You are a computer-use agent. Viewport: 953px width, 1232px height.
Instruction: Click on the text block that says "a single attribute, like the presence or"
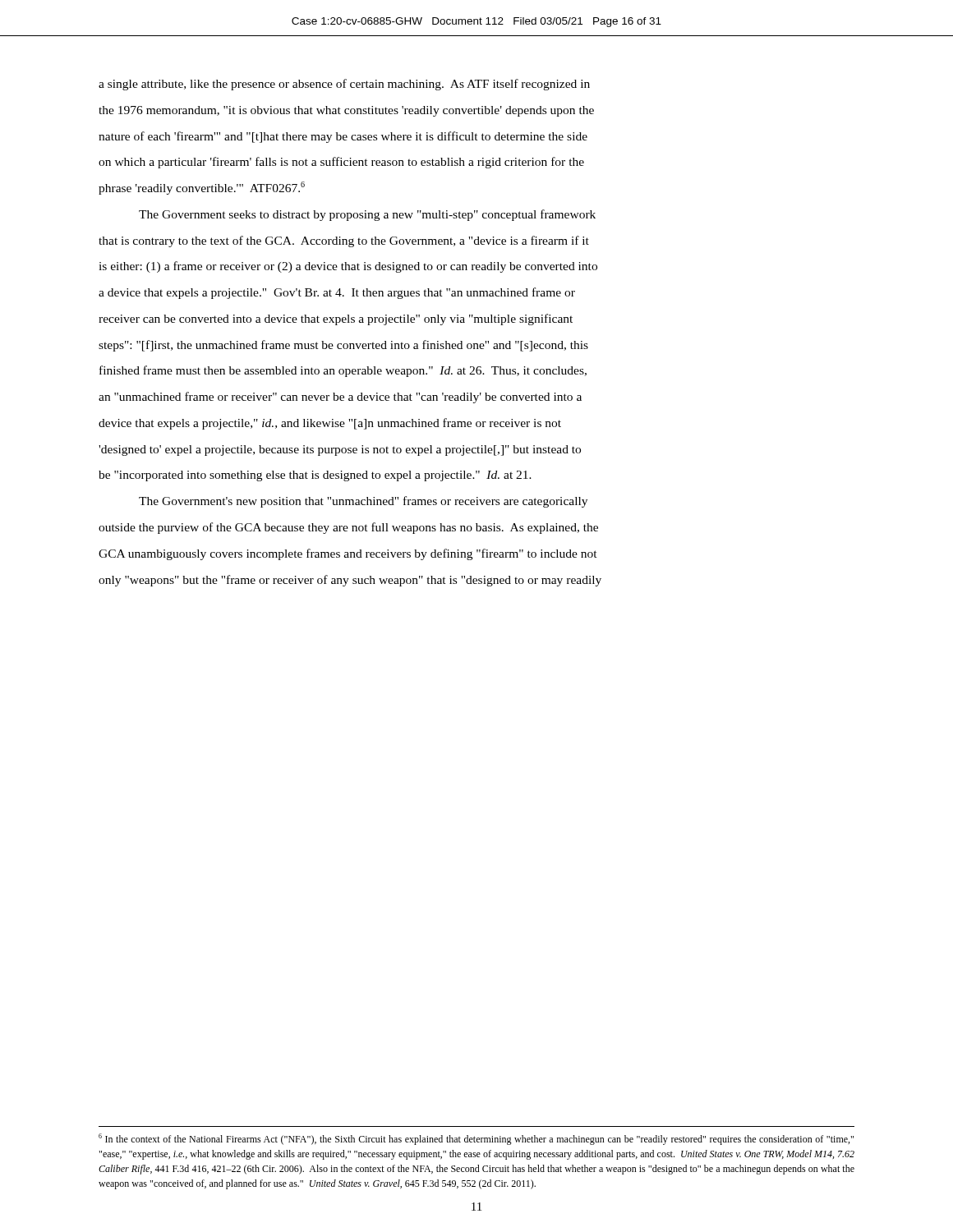pyautogui.click(x=476, y=136)
